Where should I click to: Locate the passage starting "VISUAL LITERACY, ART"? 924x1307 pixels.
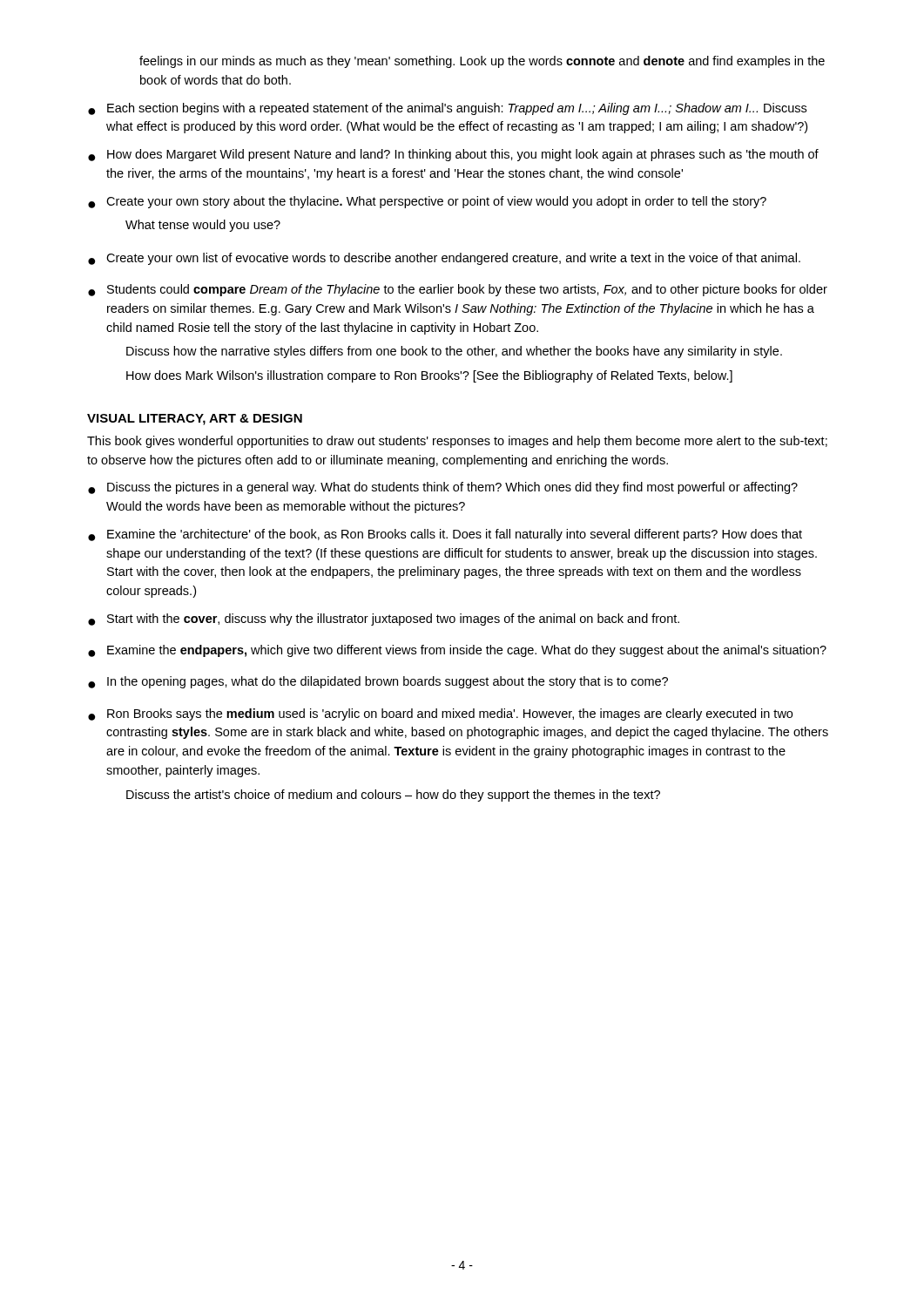[x=195, y=418]
